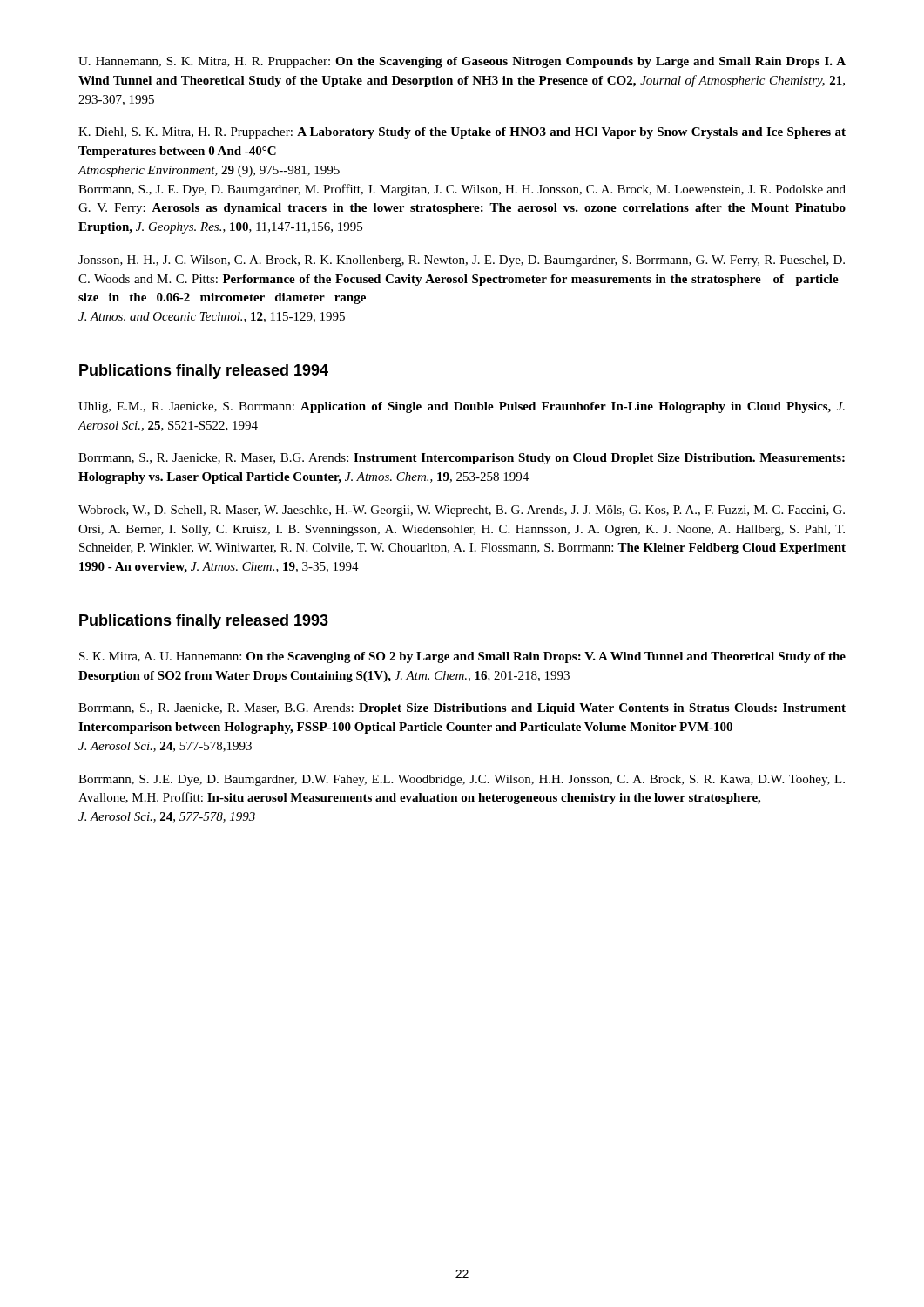The width and height of the screenshot is (924, 1307).
Task: Locate the block of text that opens with "Wobrock, W., D. Schell, R."
Action: [462, 538]
